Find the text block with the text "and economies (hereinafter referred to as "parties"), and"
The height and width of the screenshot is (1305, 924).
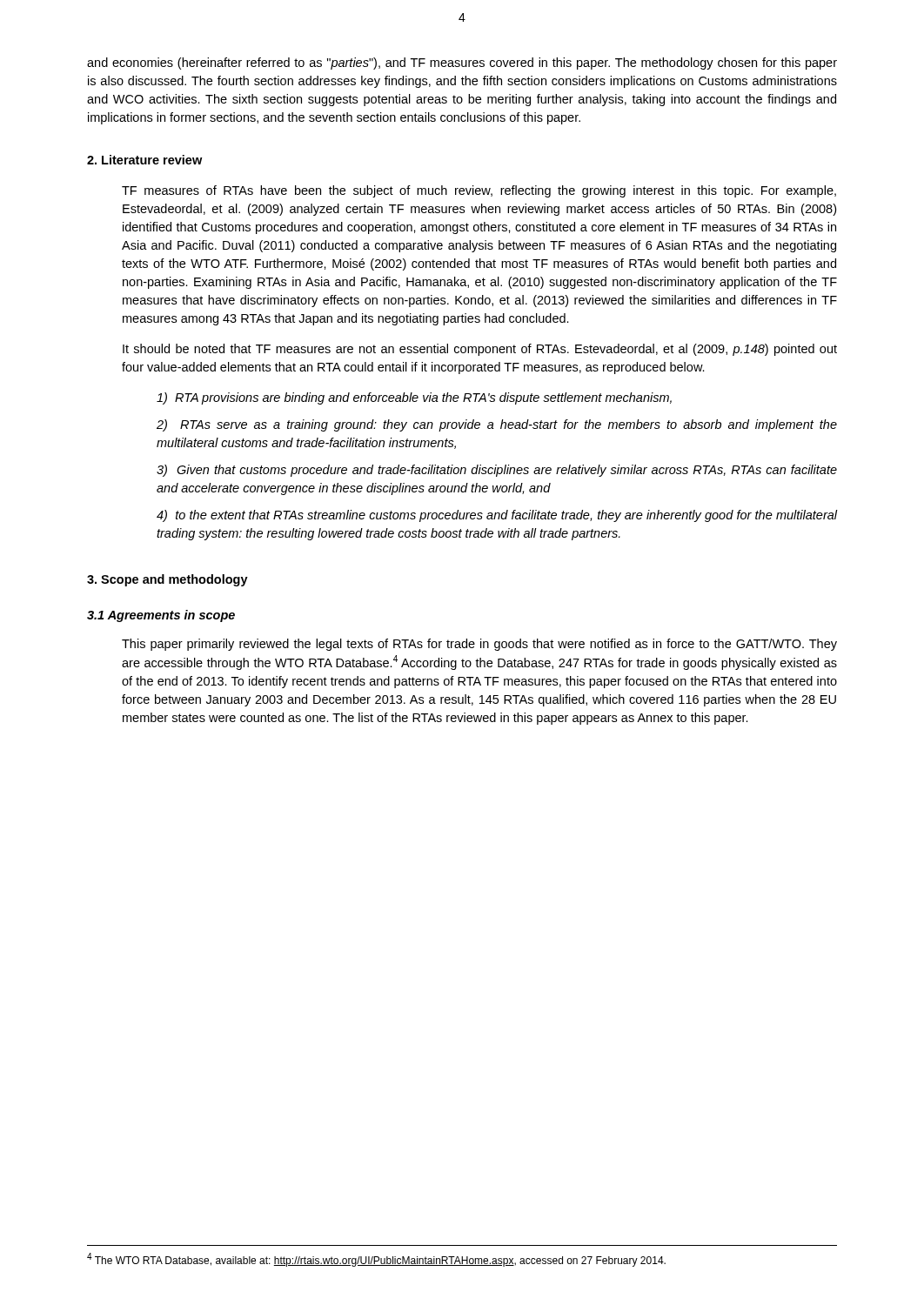pos(462,90)
